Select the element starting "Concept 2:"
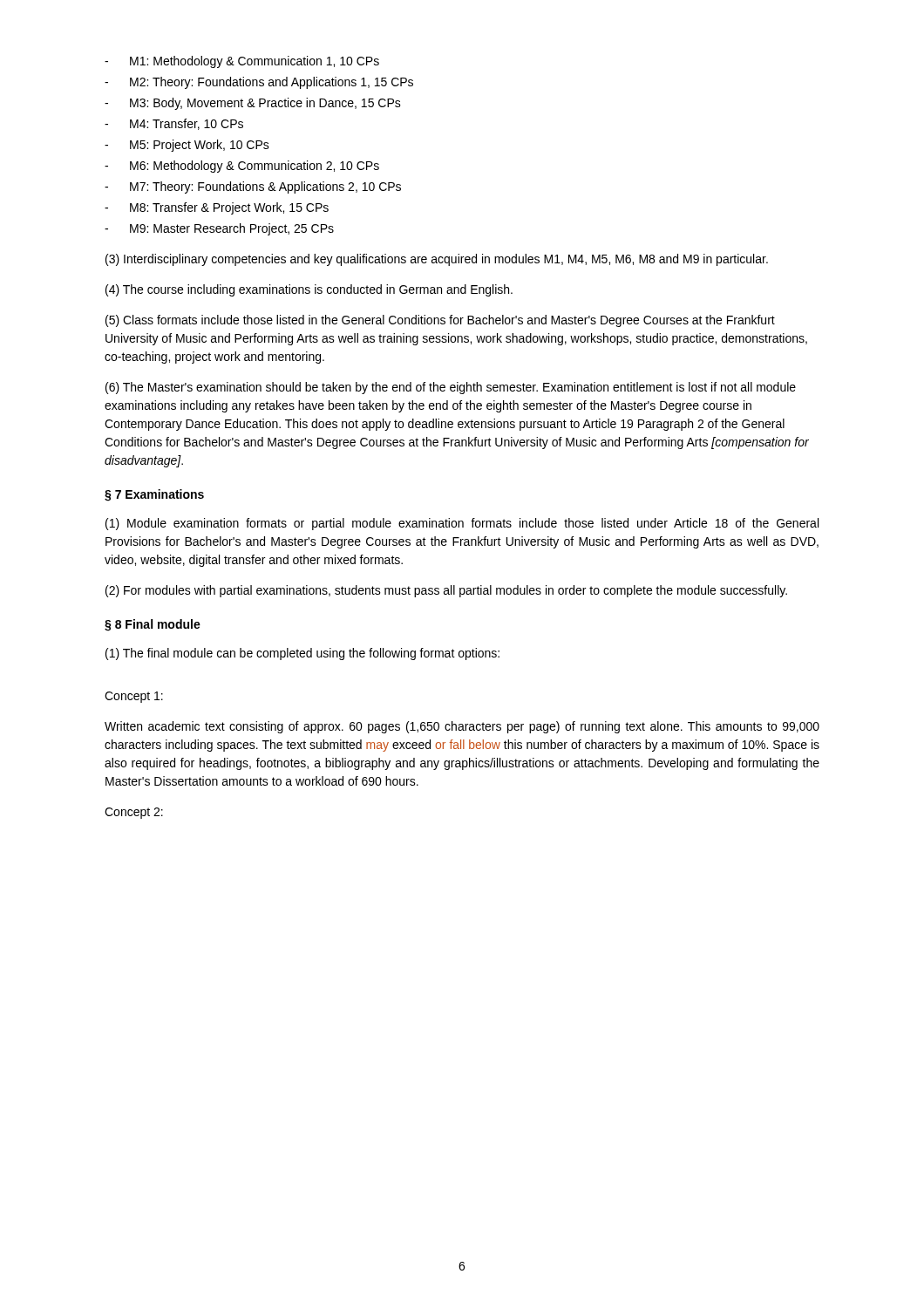924x1308 pixels. (x=134, y=812)
